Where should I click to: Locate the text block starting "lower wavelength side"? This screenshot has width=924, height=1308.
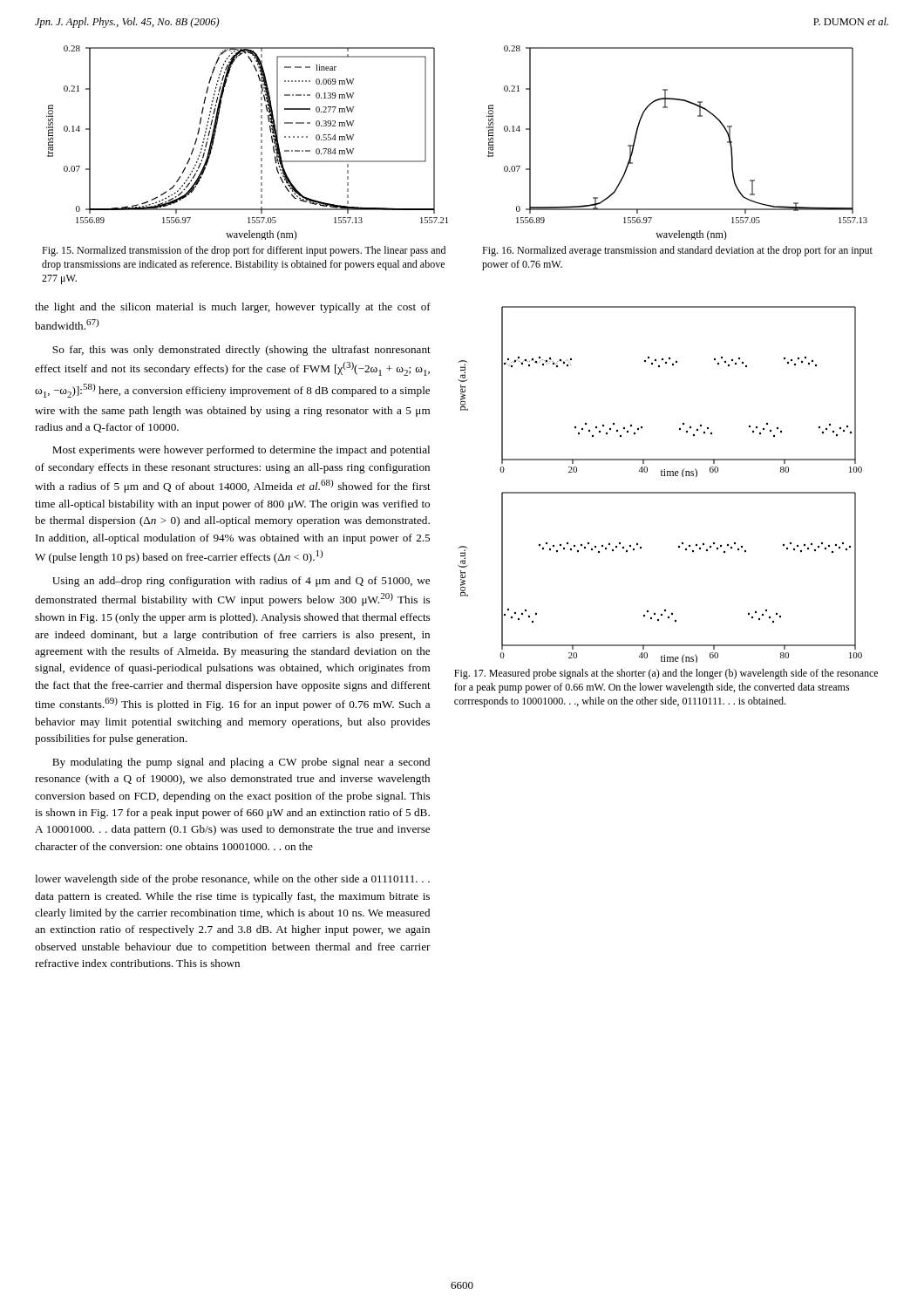233,921
